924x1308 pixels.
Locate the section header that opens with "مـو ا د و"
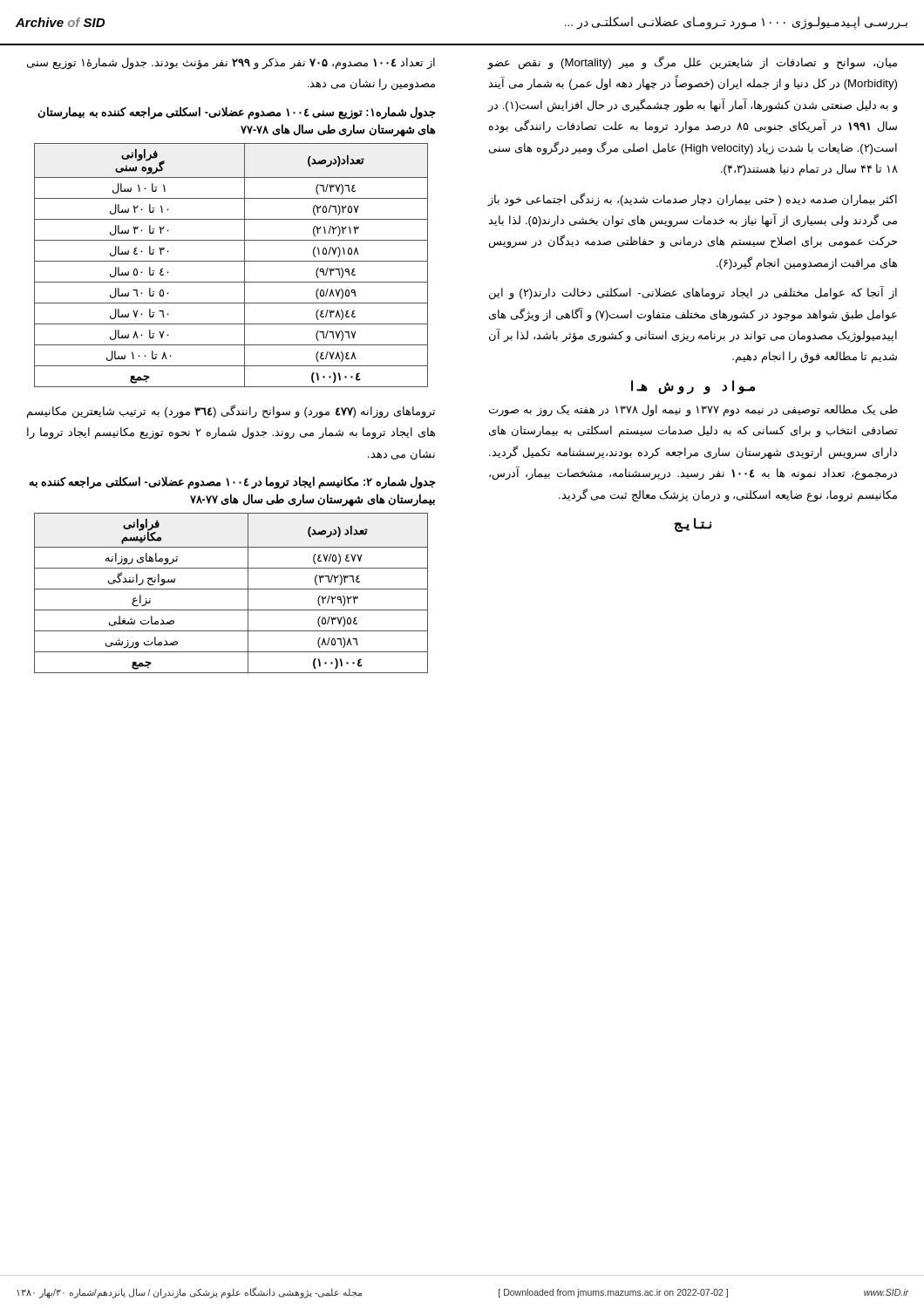pos(693,386)
